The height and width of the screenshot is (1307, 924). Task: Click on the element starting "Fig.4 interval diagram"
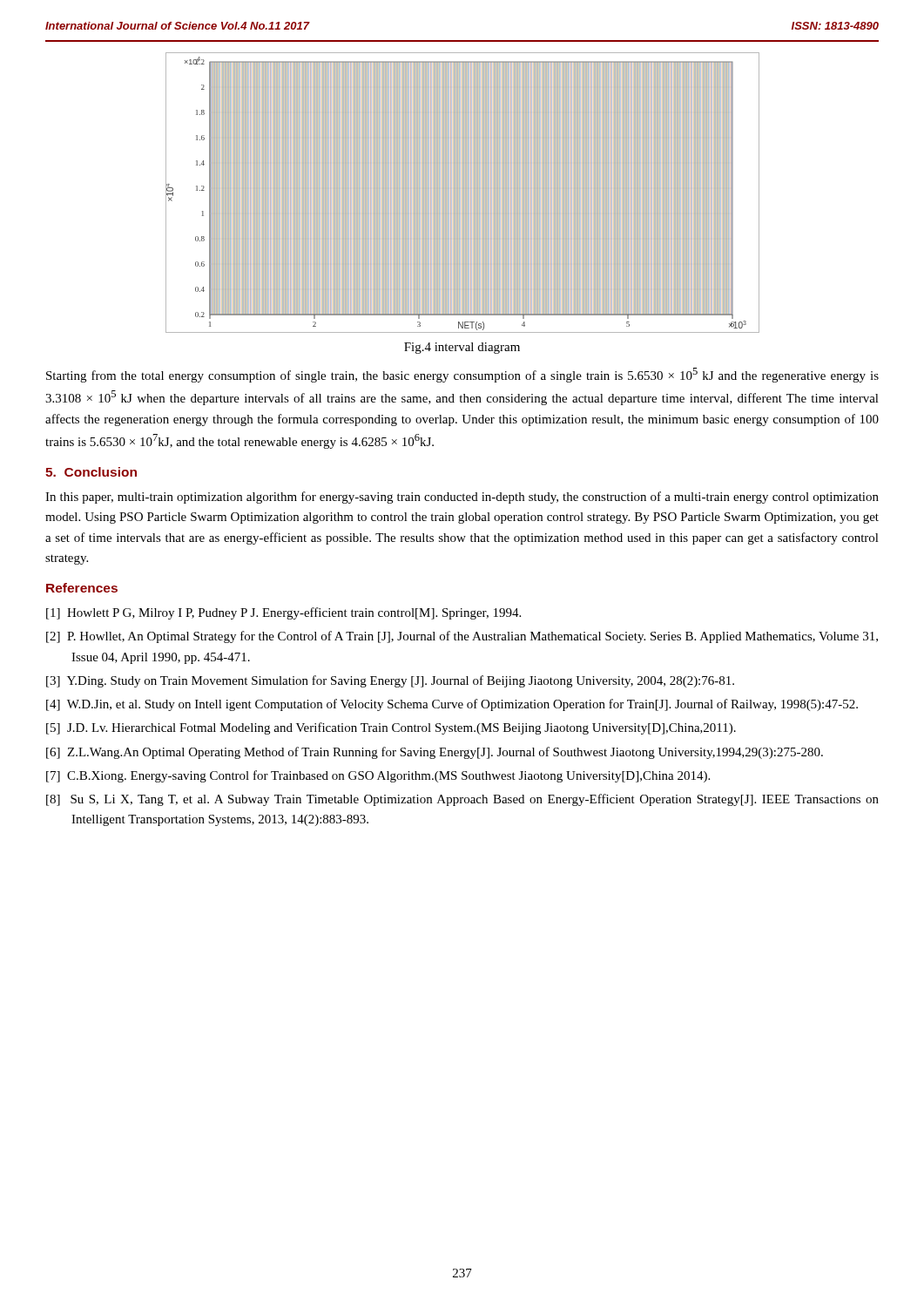[x=462, y=347]
